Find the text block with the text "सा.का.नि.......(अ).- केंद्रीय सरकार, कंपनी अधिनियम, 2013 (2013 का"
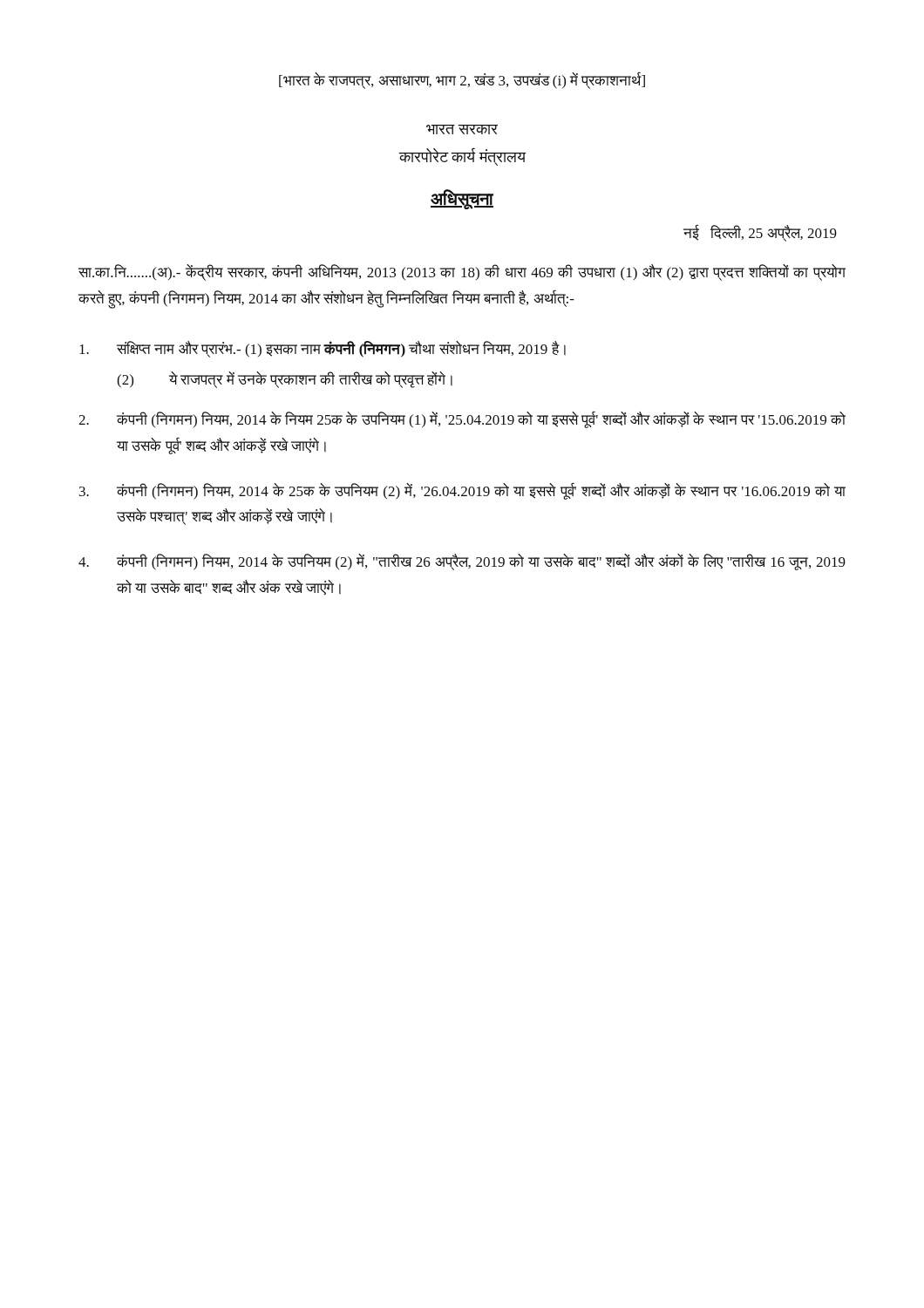This screenshot has width=924, height=1308. pyautogui.click(x=462, y=286)
